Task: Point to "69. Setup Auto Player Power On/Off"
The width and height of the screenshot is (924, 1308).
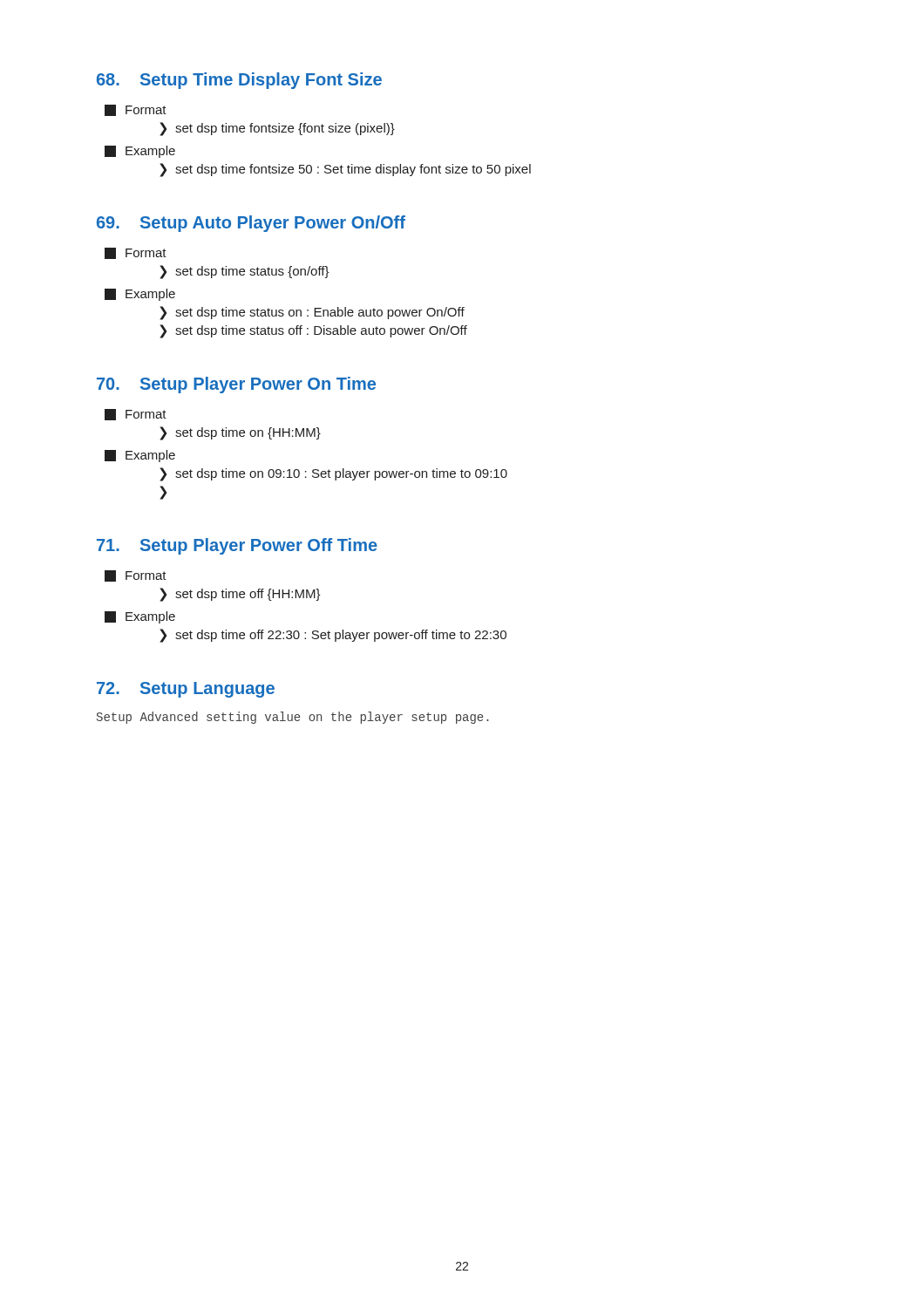Action: tap(251, 222)
